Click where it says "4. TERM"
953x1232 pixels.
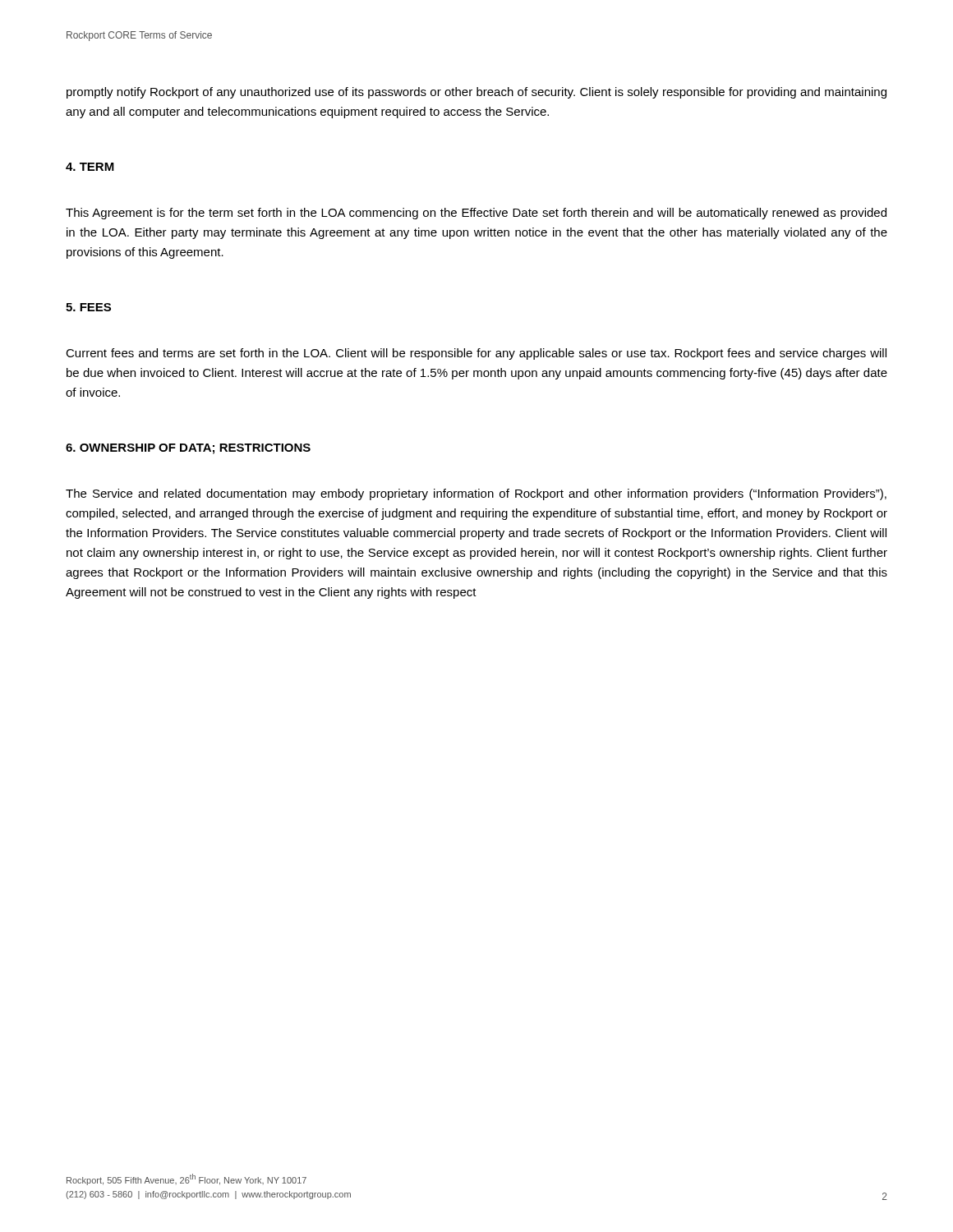[90, 166]
